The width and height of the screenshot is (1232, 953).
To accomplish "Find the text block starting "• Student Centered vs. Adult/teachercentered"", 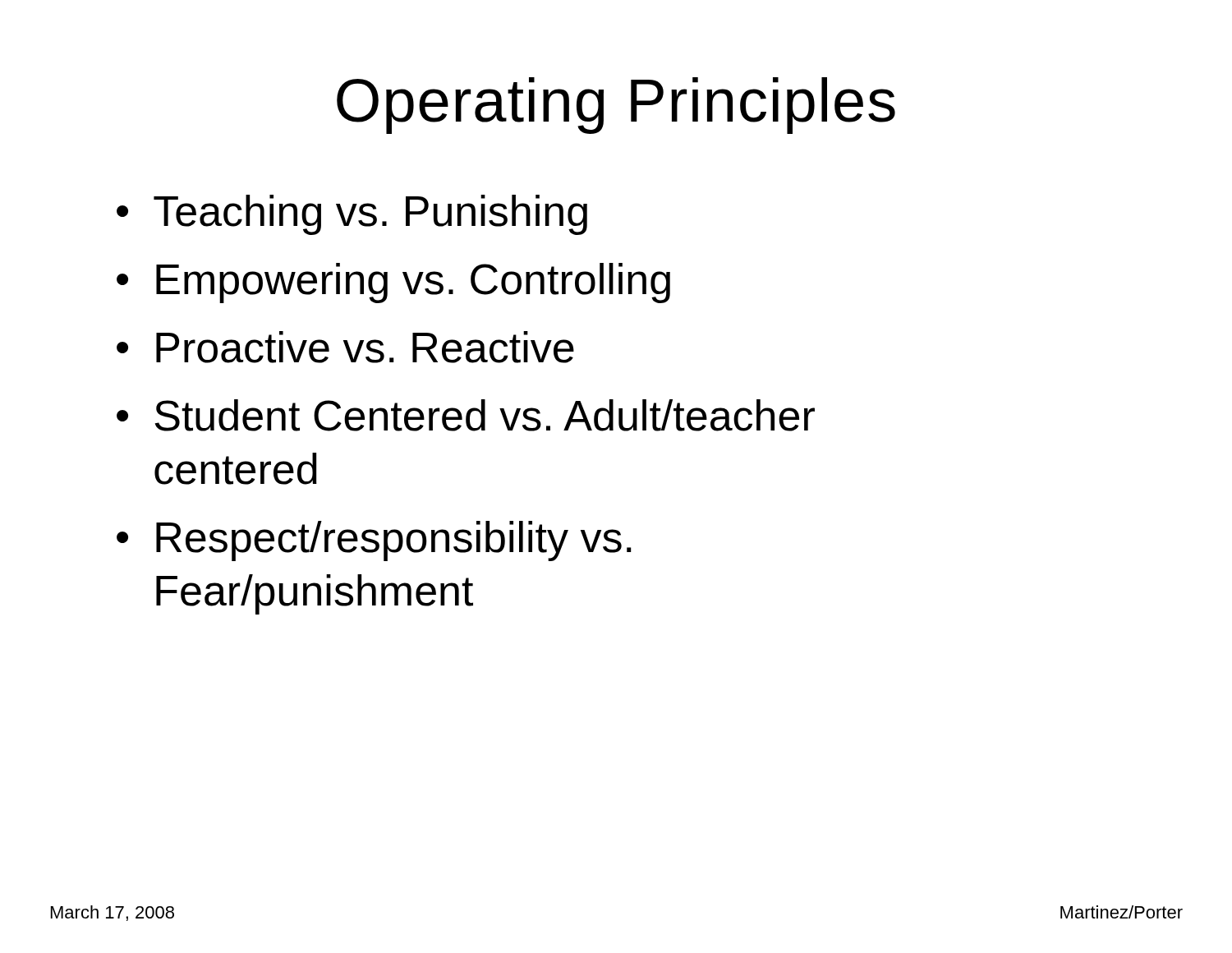I will [x=465, y=443].
